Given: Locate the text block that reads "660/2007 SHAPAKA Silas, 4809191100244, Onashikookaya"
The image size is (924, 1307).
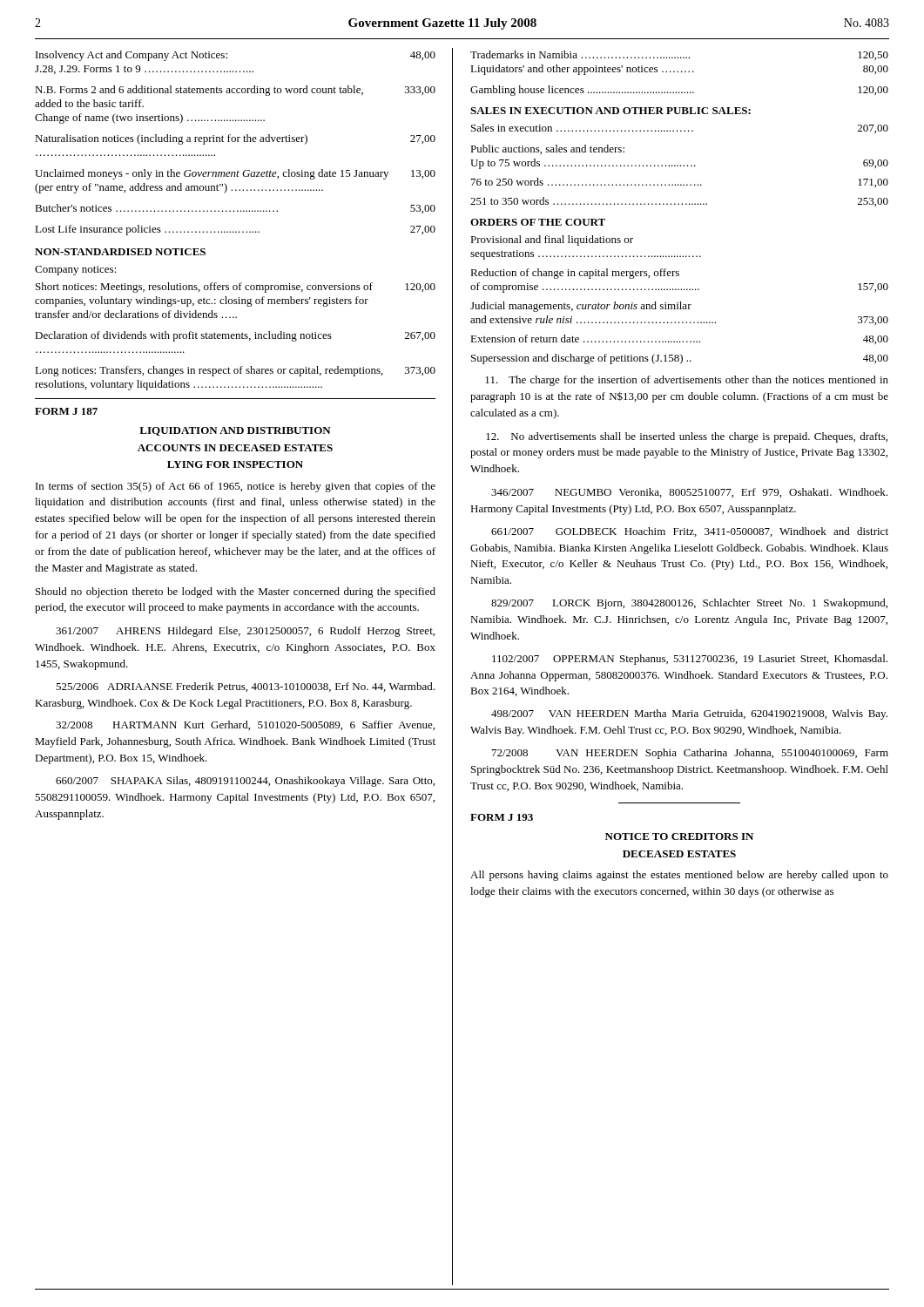Looking at the screenshot, I should point(235,797).
